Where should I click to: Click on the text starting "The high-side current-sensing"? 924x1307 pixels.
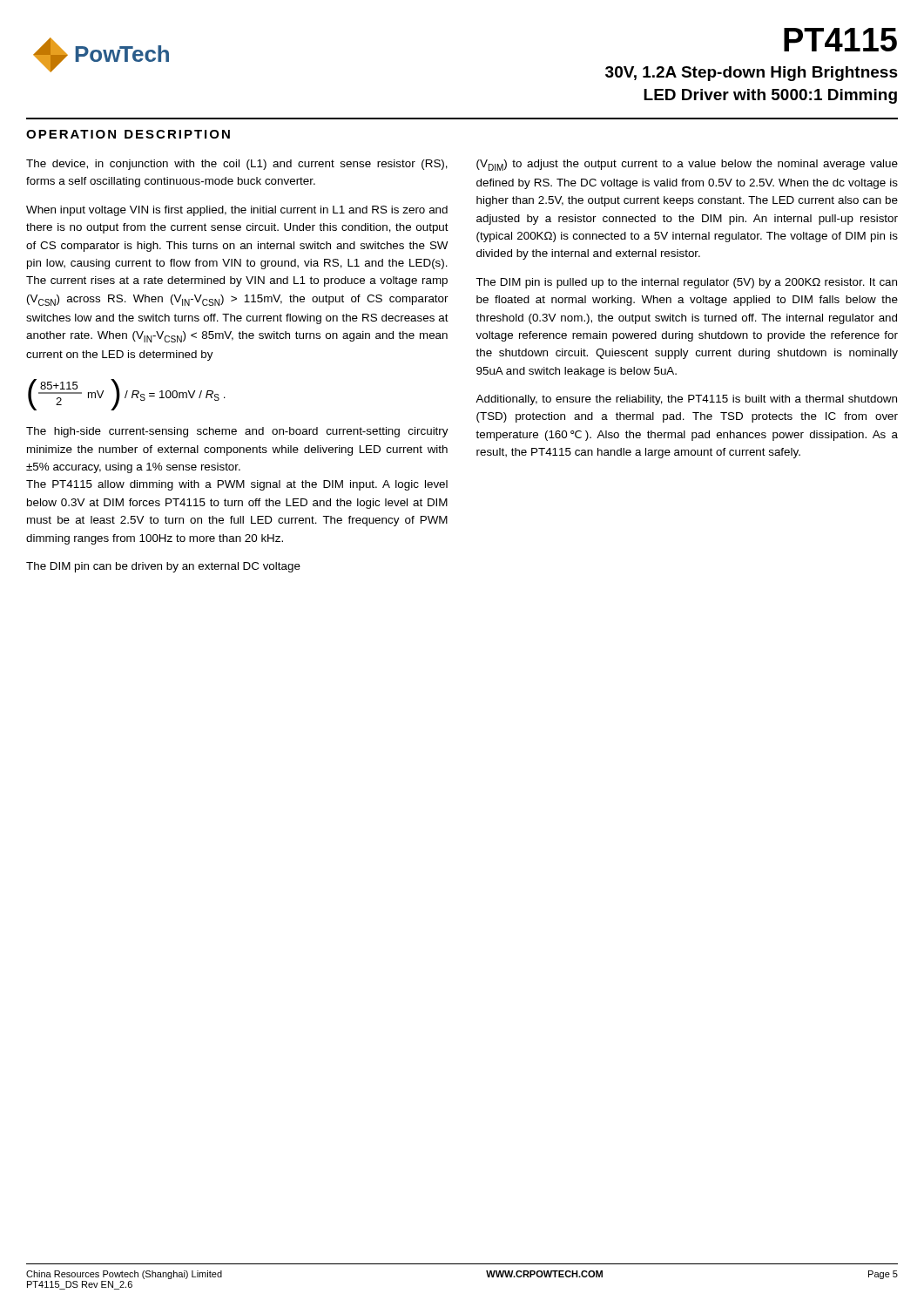237,499
